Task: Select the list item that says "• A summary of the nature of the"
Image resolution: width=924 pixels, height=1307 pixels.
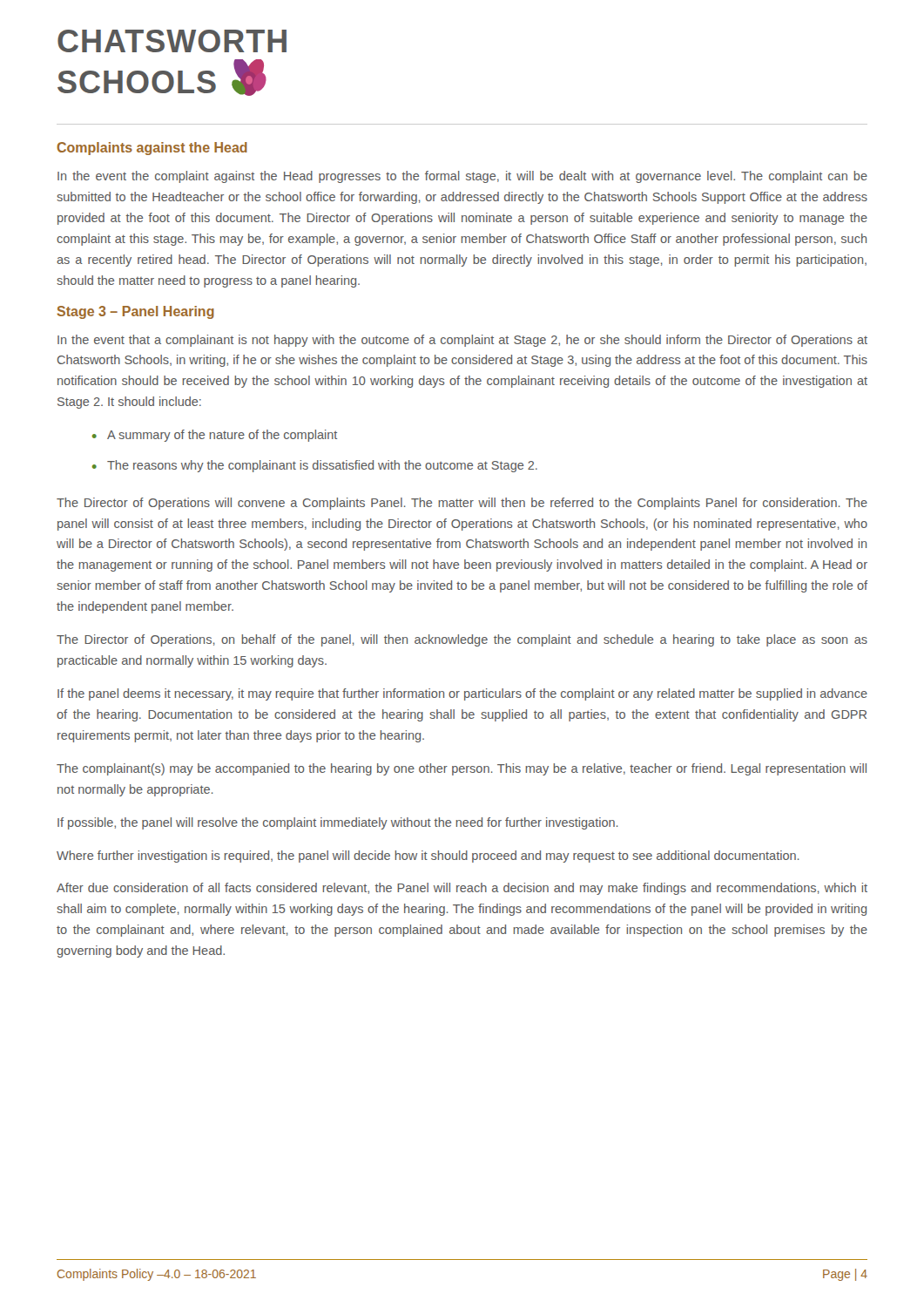Action: [215, 436]
